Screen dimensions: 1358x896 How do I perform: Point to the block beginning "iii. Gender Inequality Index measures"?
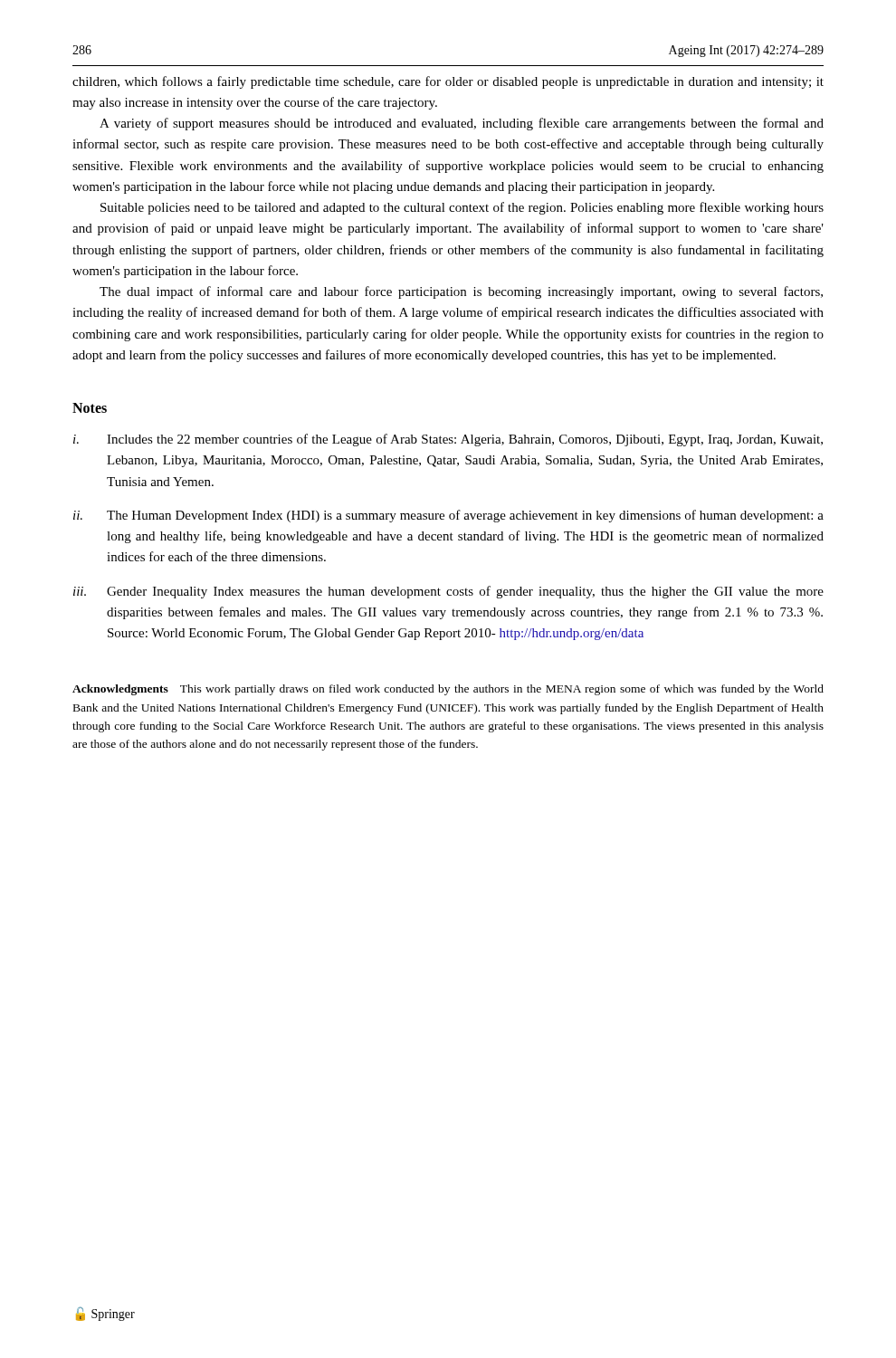(448, 612)
